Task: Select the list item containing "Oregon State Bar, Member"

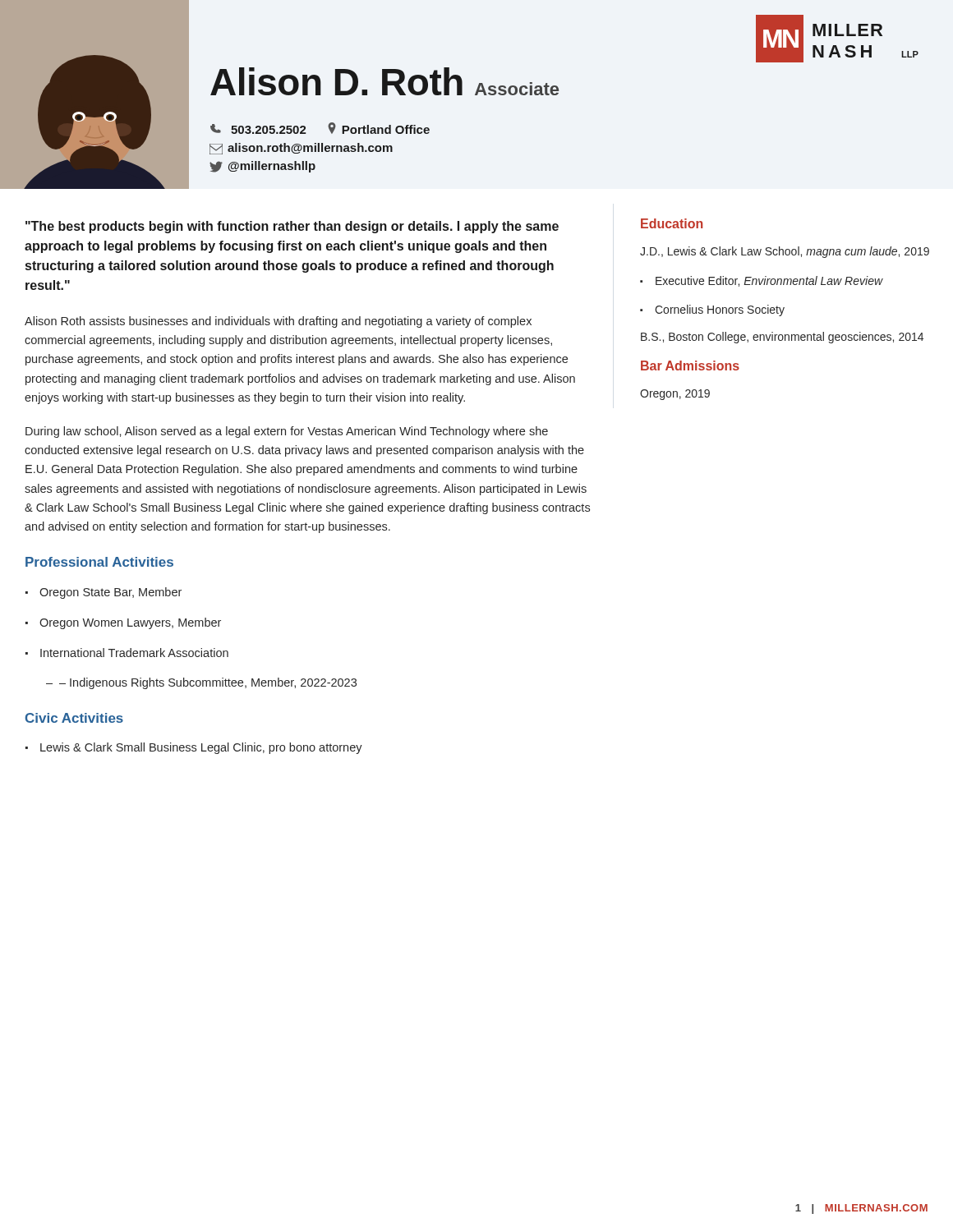Action: point(104,593)
